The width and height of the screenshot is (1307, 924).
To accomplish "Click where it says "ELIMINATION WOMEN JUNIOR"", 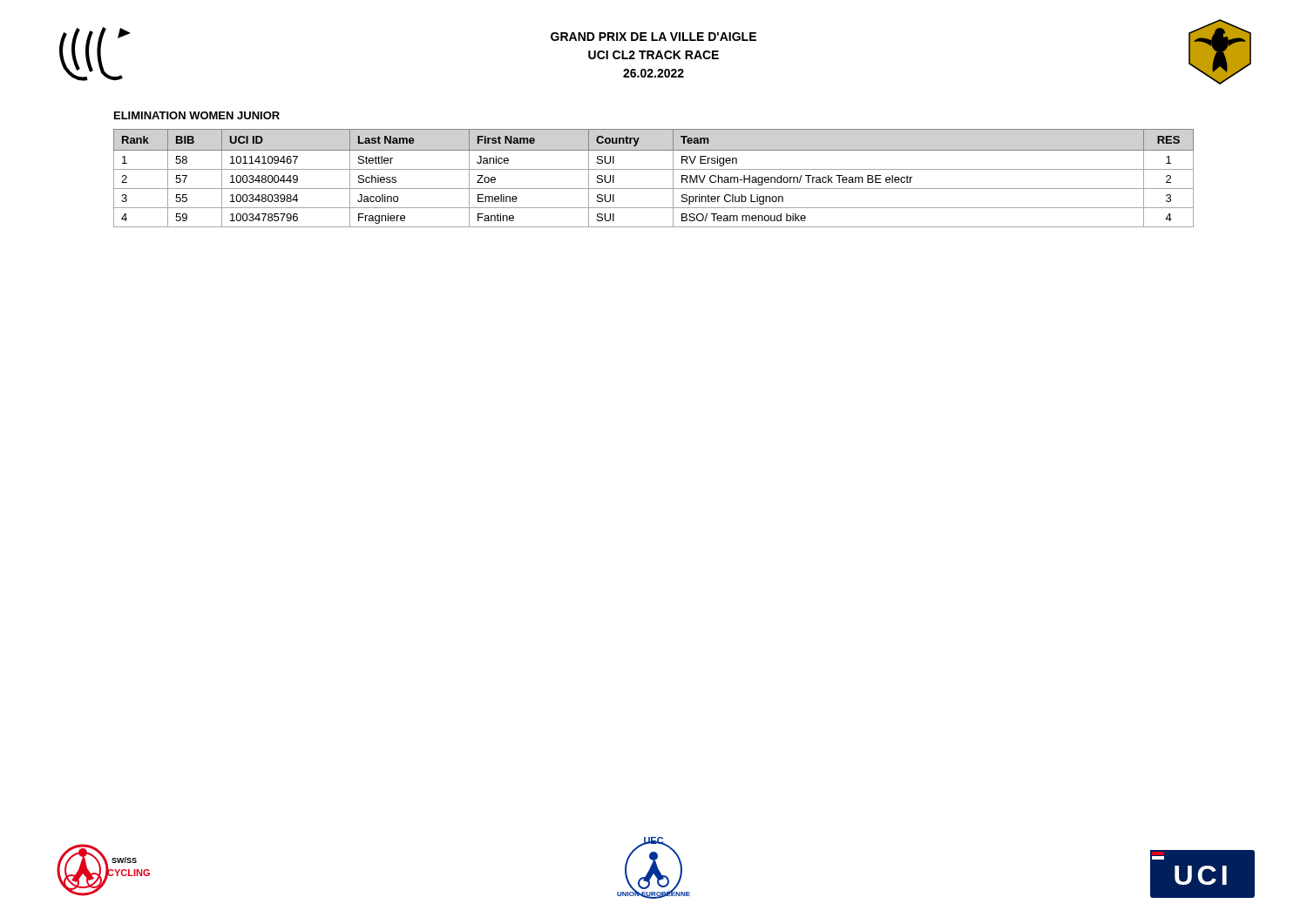I will 197,115.
